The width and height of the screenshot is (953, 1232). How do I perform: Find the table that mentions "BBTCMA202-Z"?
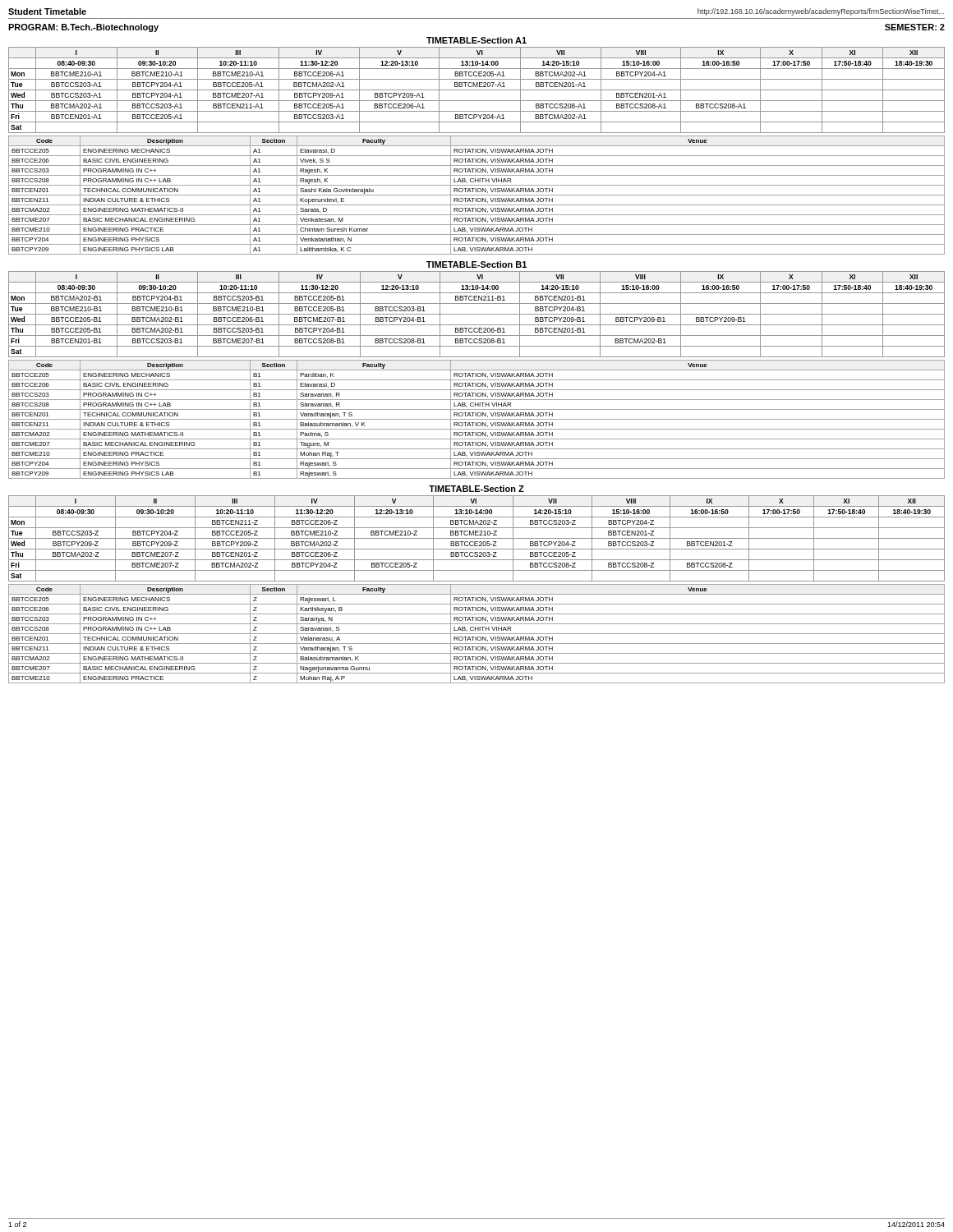pos(476,538)
